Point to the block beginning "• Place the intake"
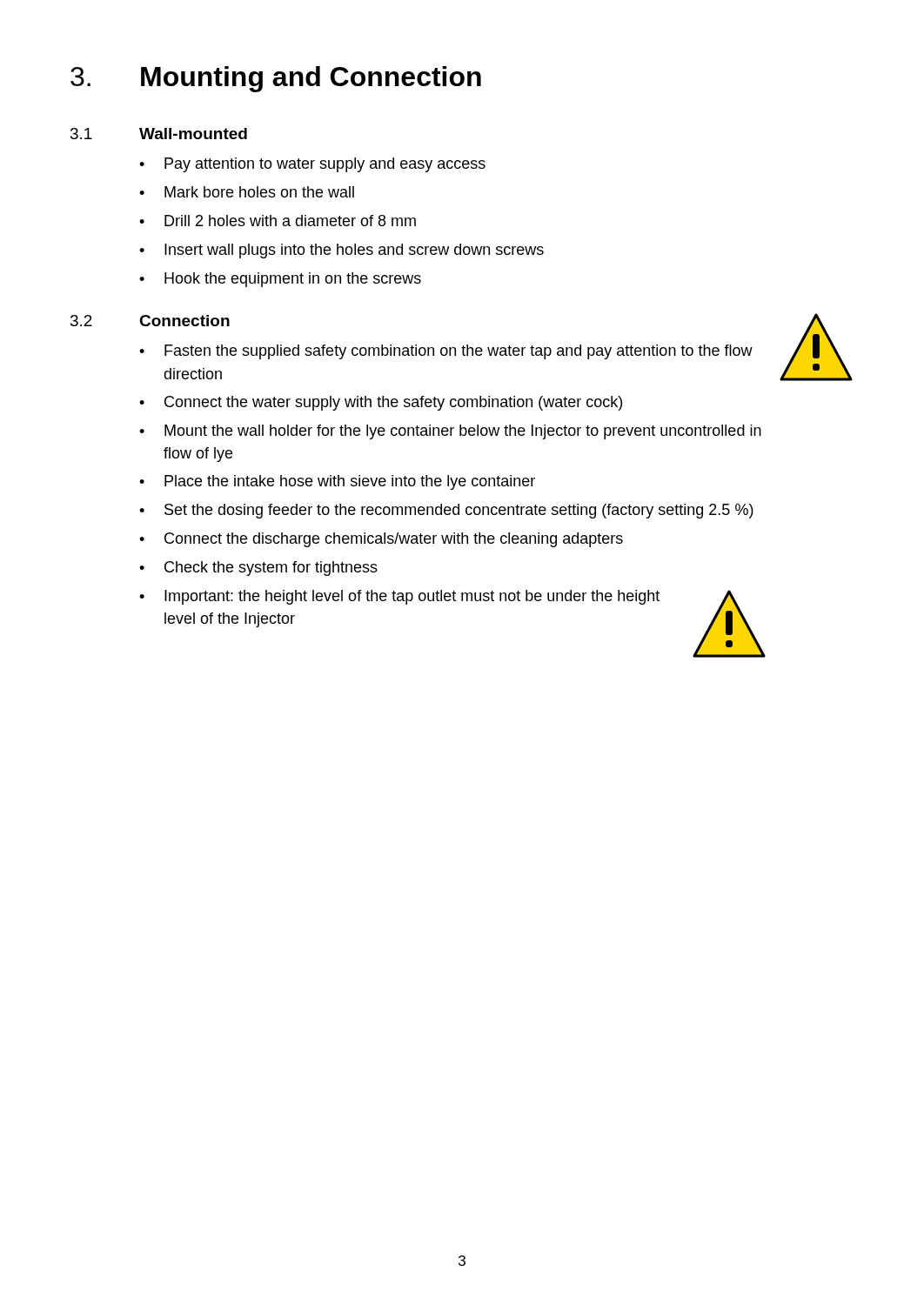This screenshot has width=924, height=1305. [453, 482]
